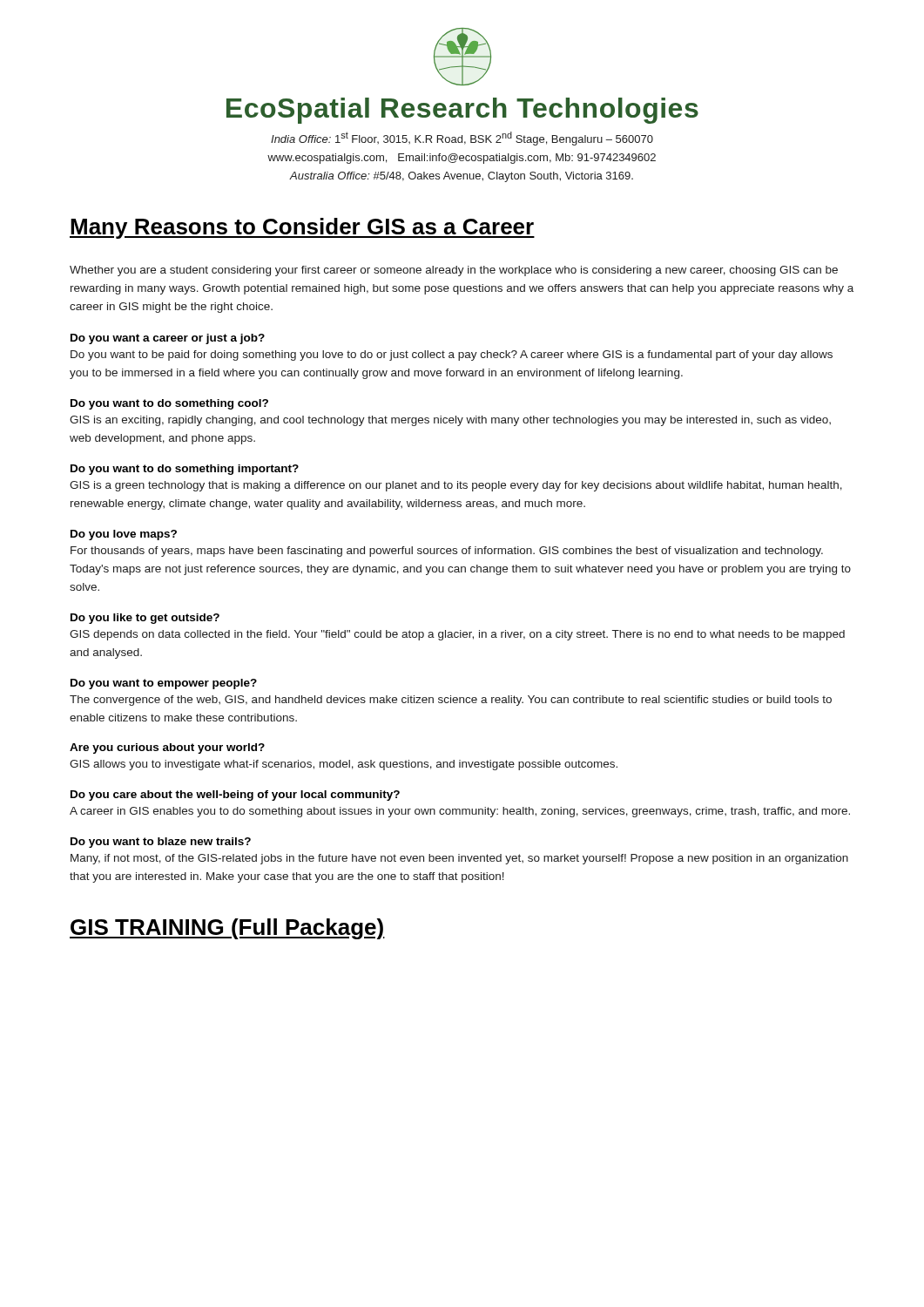Image resolution: width=924 pixels, height=1307 pixels.
Task: Click the passage that begins "A career in GIS"
Action: [x=460, y=811]
